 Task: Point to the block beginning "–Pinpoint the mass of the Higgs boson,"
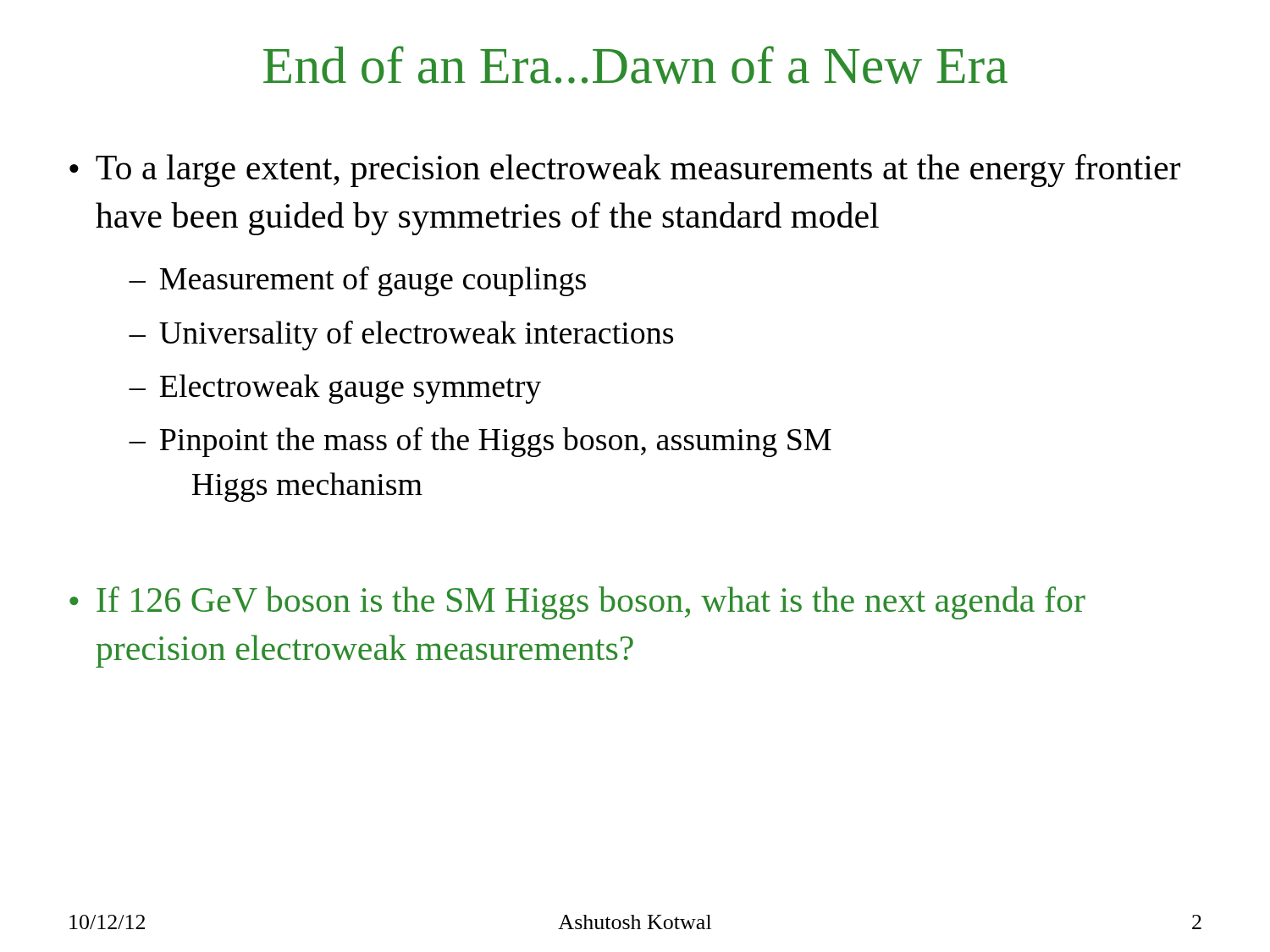tap(666, 462)
